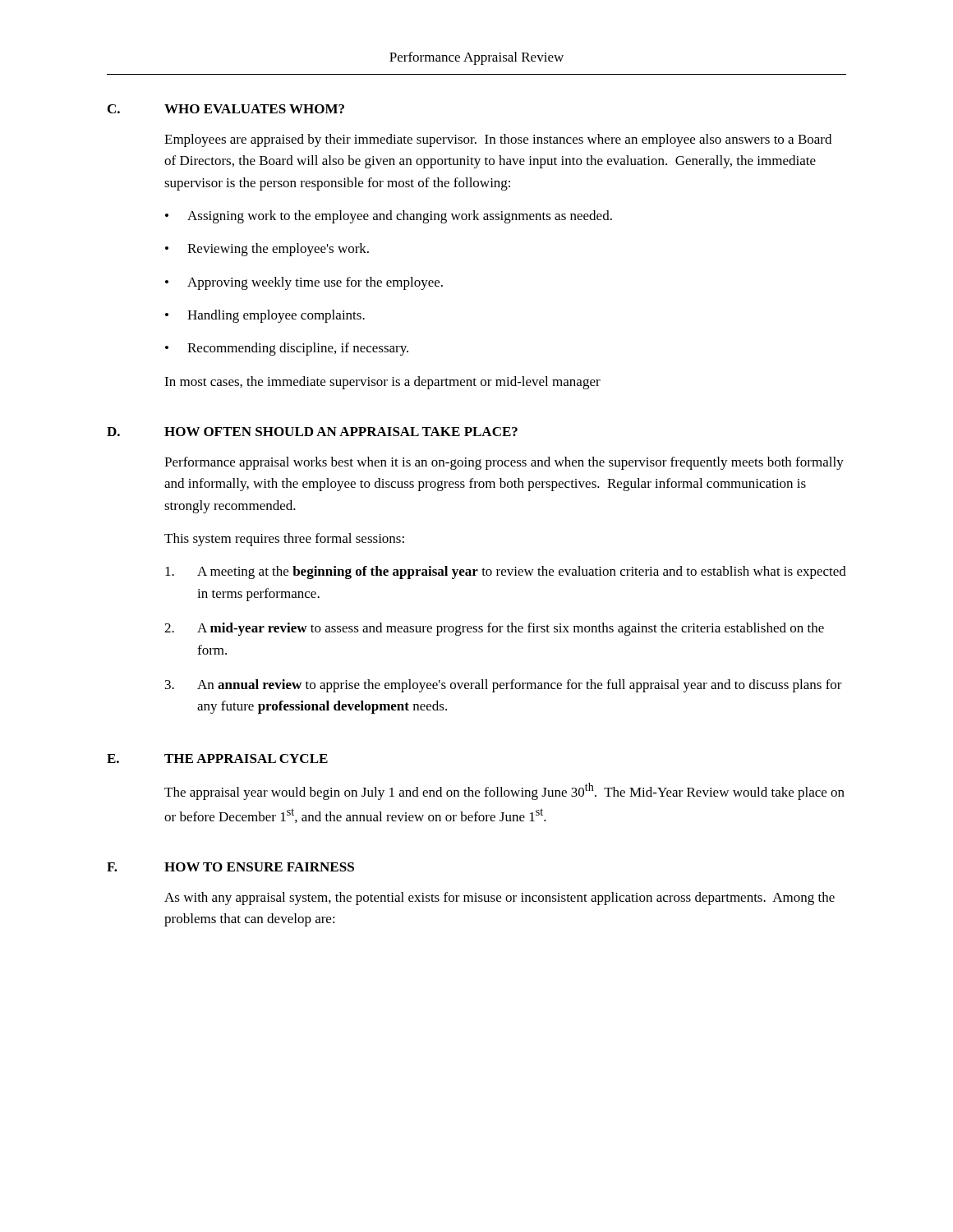Point to the region starting "Employees are appraised by"

pos(498,161)
